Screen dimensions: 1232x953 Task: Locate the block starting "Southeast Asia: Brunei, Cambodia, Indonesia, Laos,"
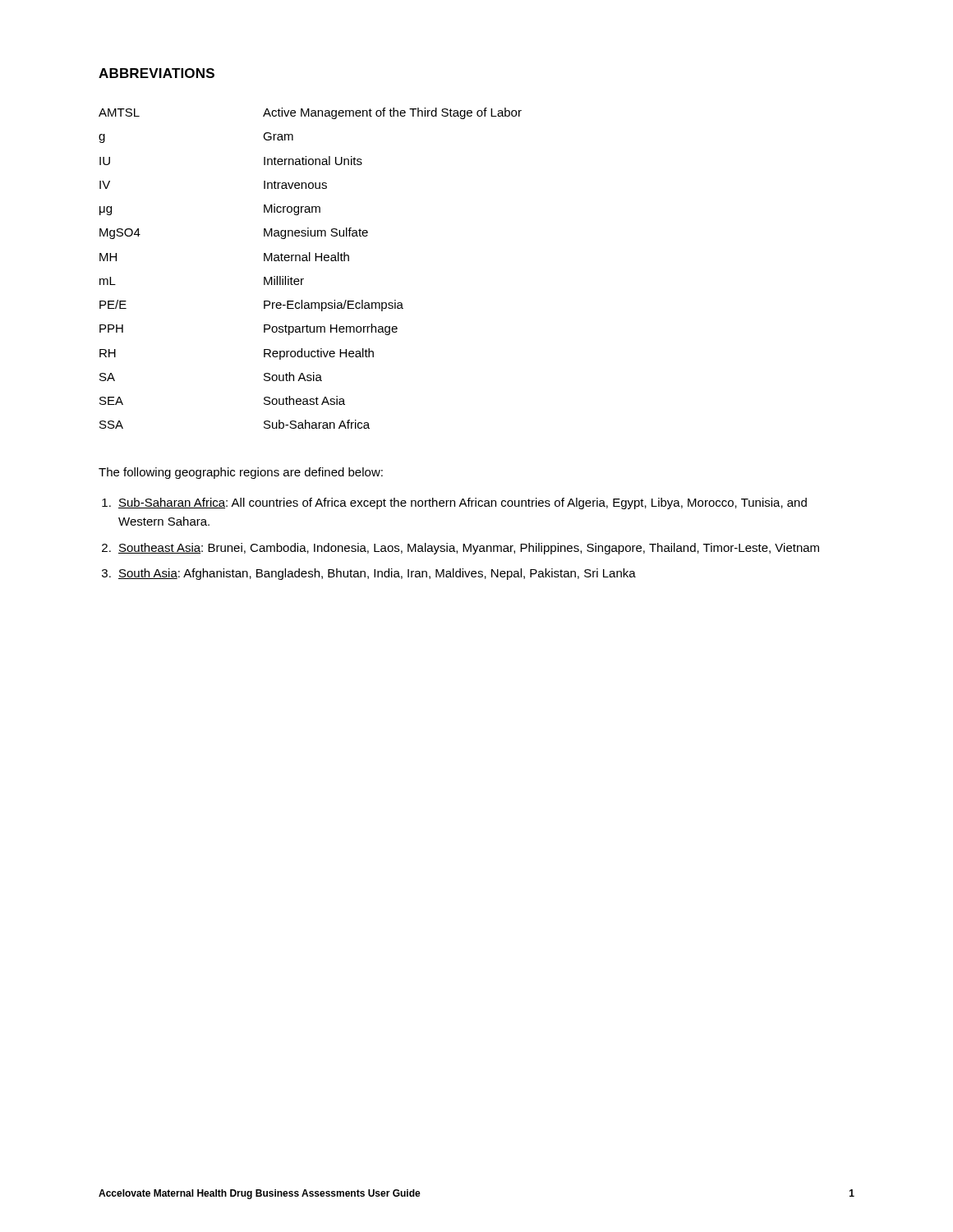469,547
